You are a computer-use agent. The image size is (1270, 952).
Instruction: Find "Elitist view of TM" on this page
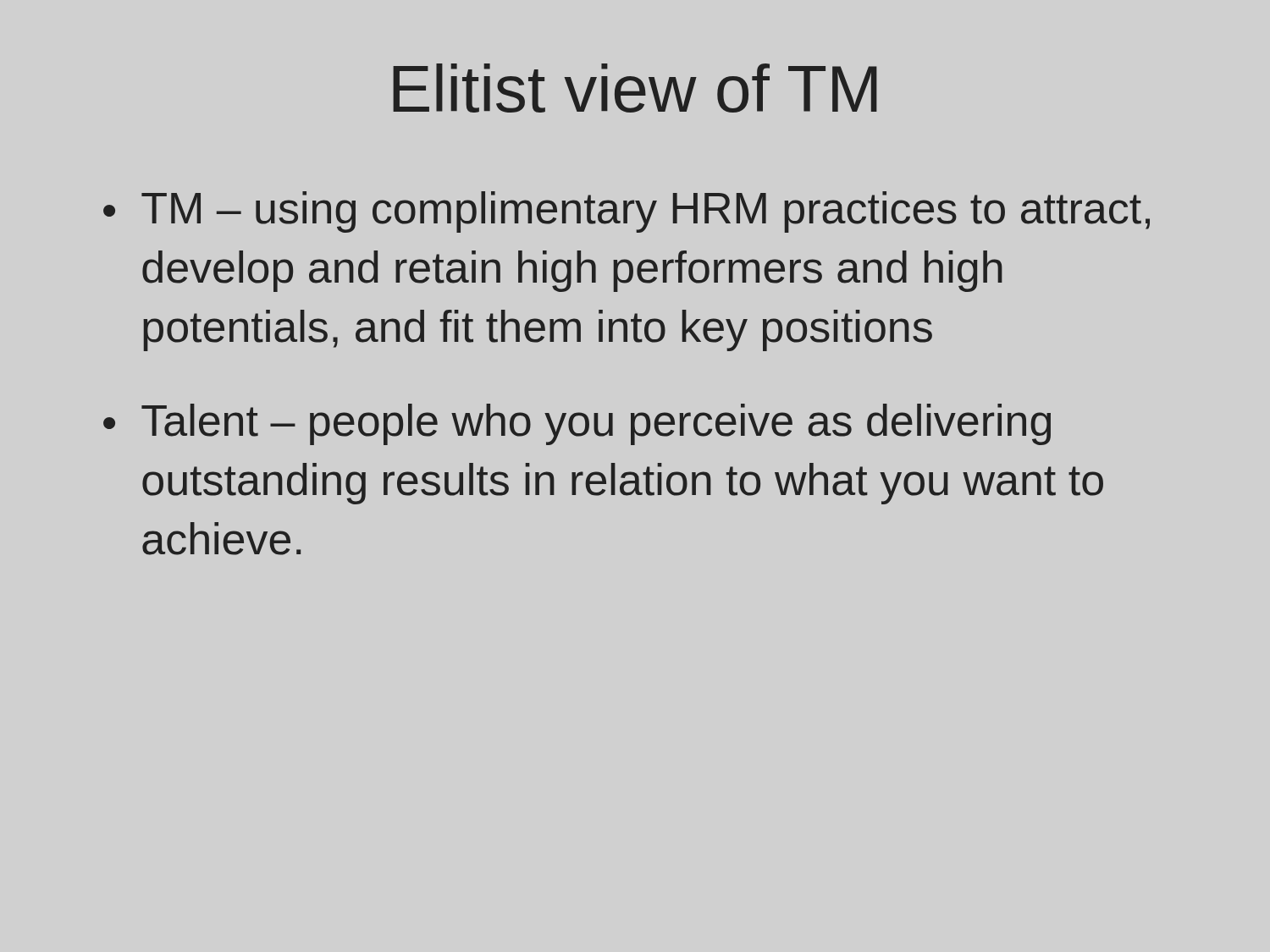point(635,89)
